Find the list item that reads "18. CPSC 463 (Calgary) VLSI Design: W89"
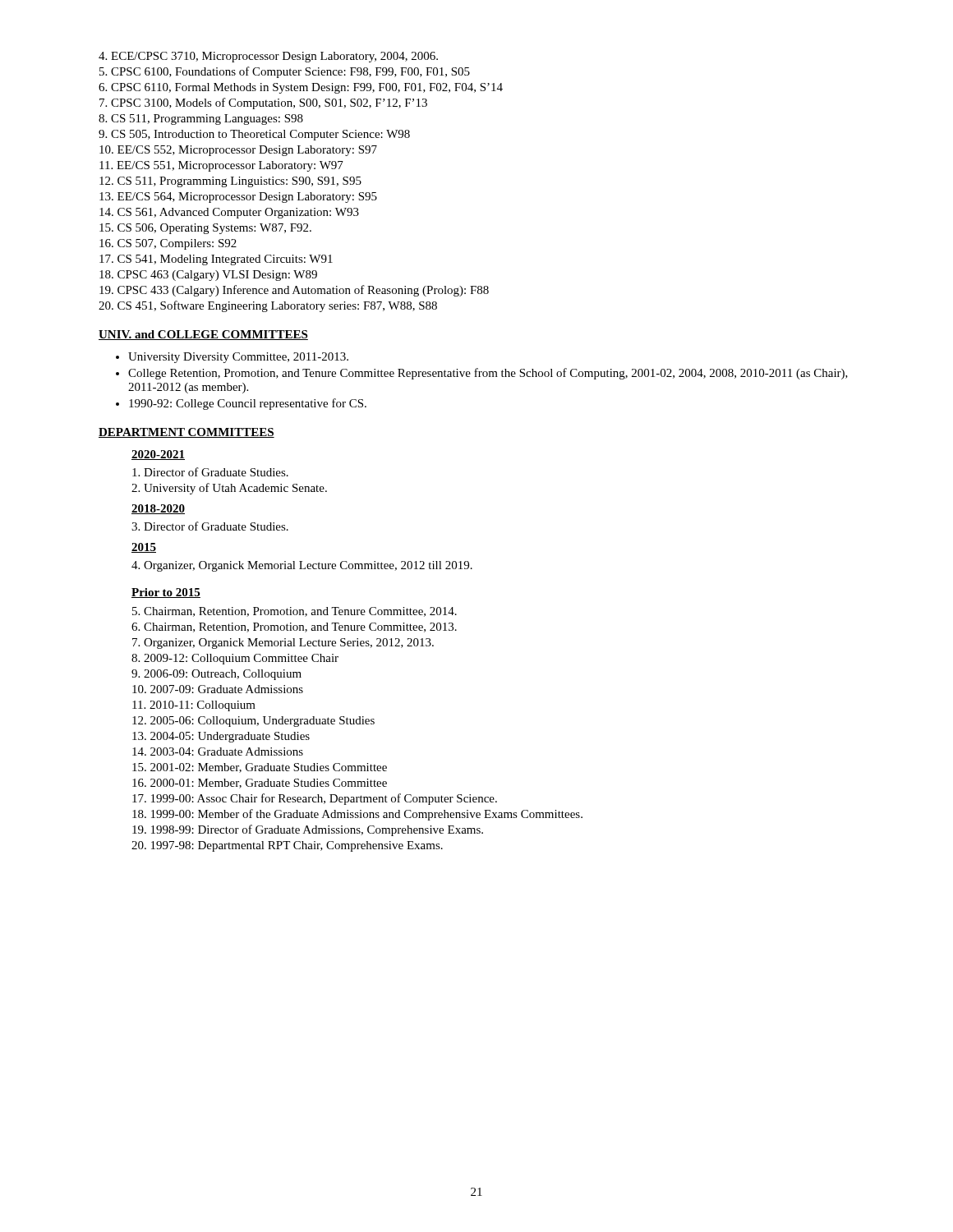 coord(208,274)
